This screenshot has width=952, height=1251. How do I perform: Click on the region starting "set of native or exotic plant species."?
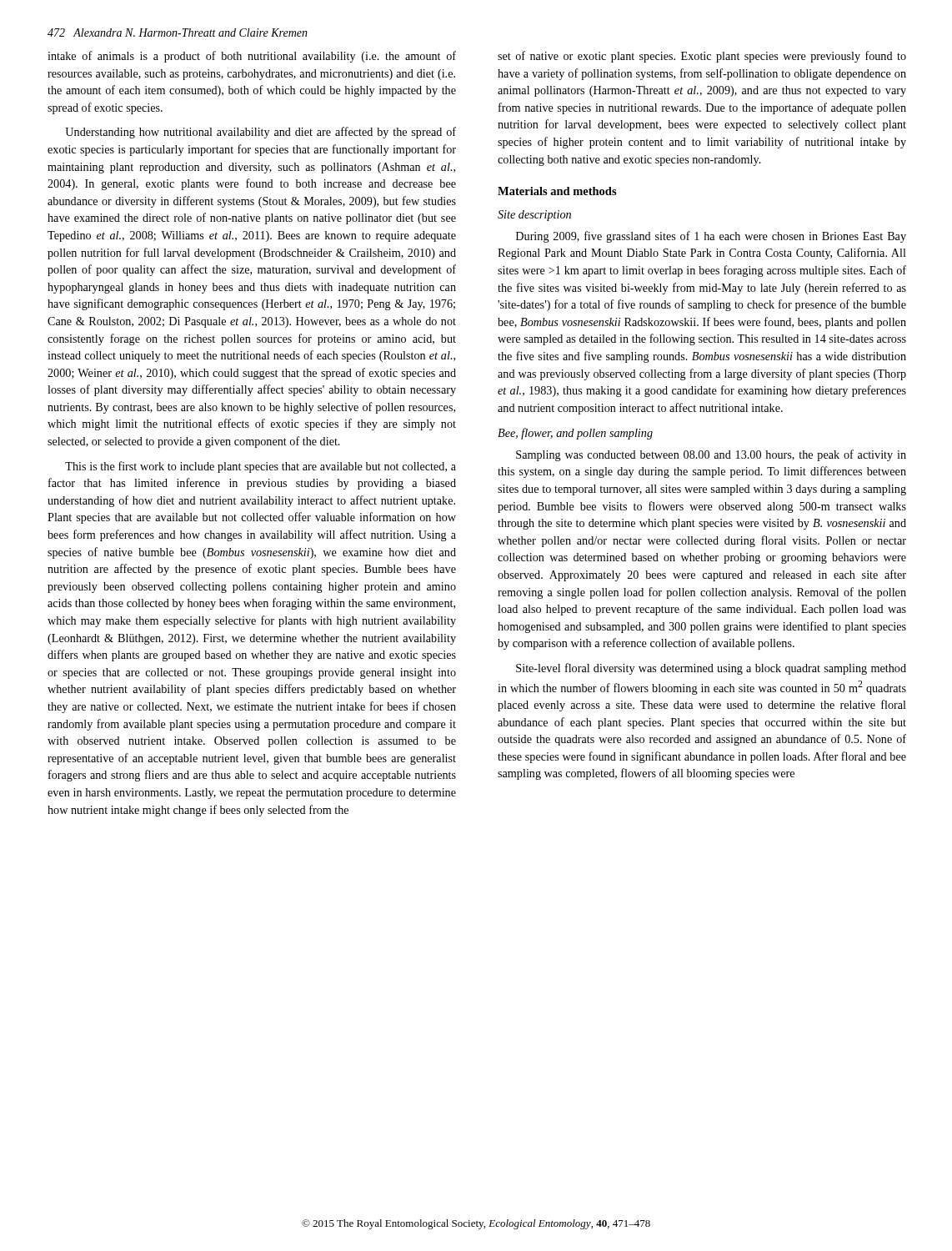(x=702, y=108)
